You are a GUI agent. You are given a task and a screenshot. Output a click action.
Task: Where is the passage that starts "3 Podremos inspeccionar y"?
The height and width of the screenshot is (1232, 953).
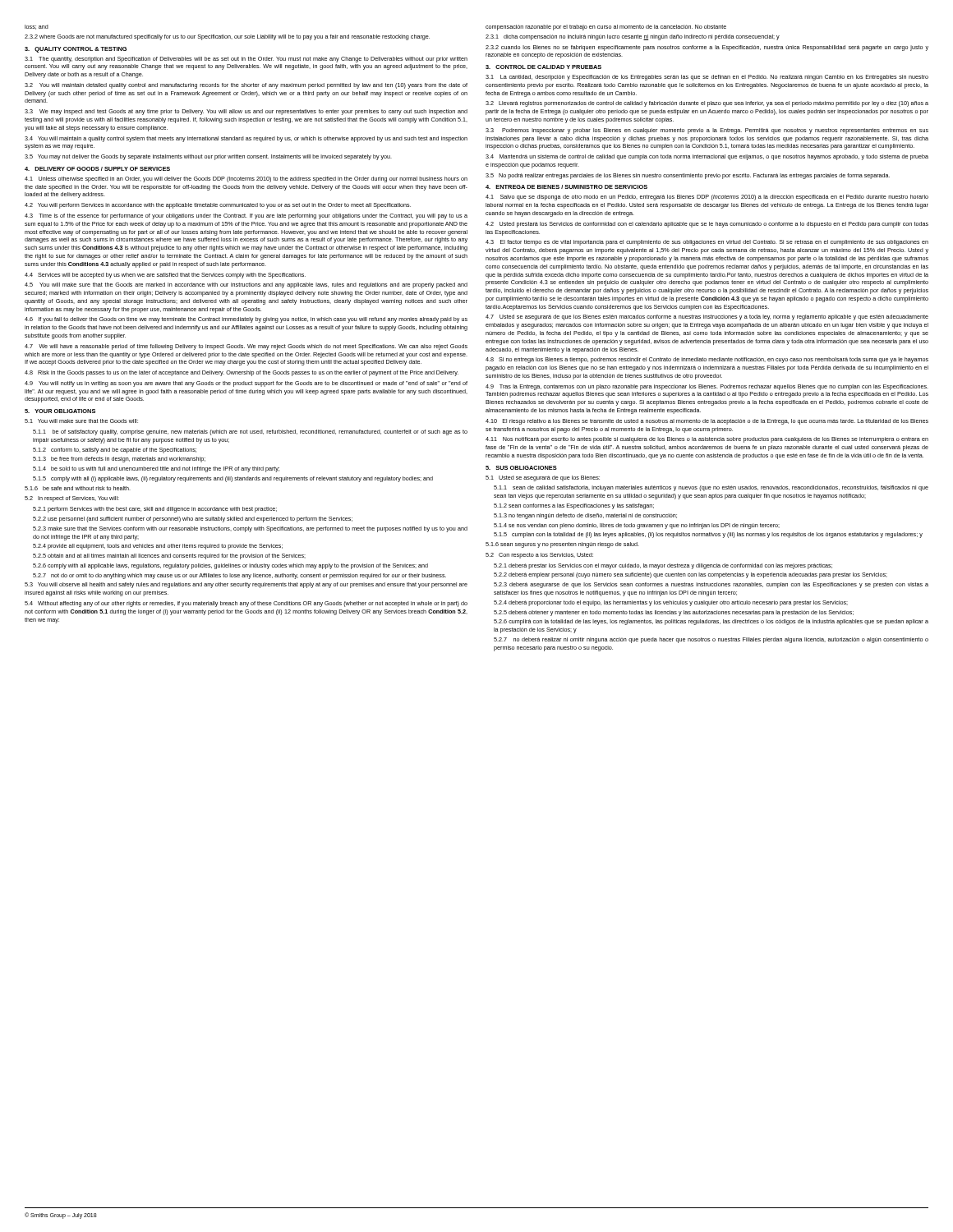click(707, 138)
